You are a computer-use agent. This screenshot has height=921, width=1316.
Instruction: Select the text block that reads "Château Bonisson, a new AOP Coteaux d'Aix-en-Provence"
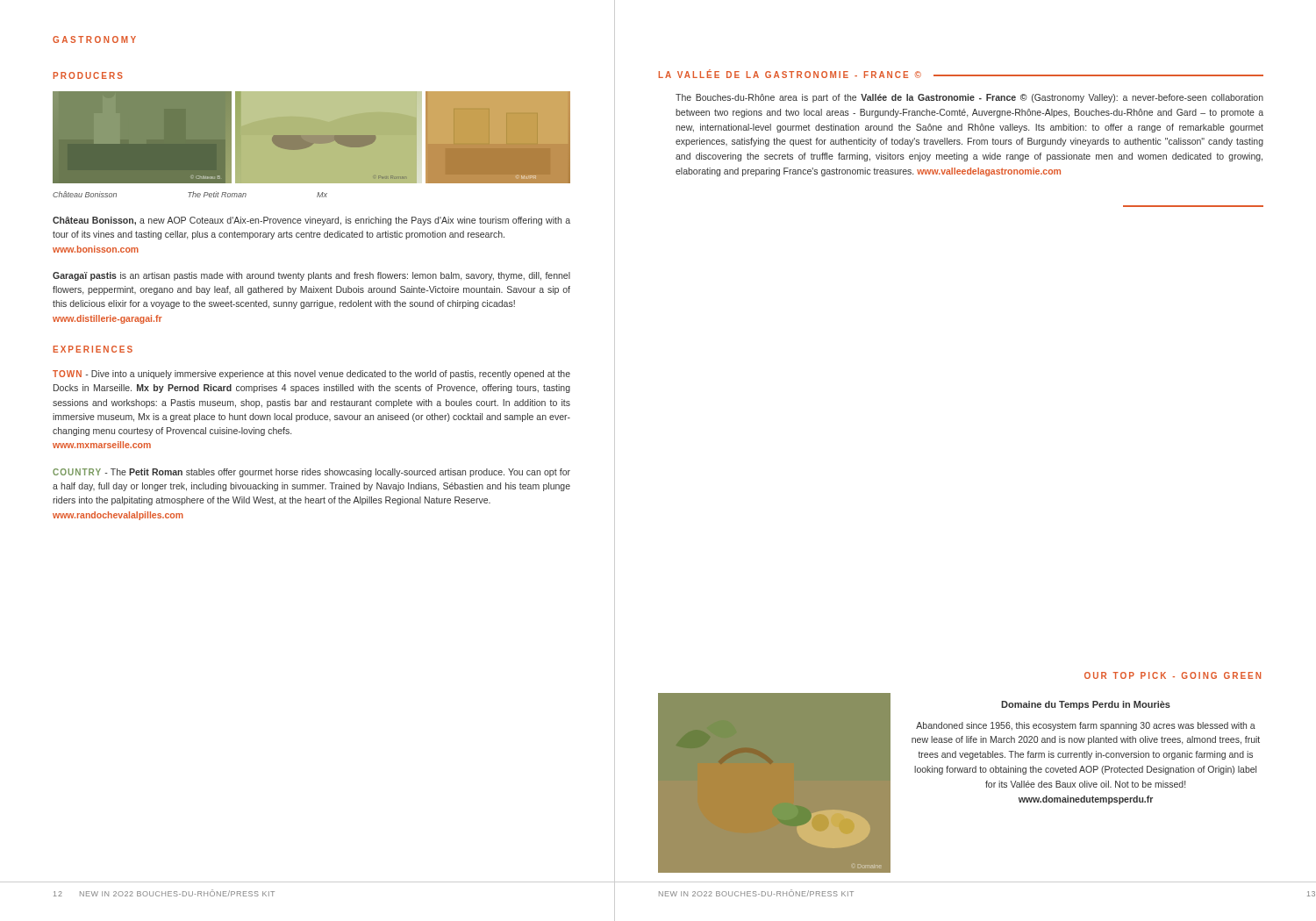(x=311, y=234)
